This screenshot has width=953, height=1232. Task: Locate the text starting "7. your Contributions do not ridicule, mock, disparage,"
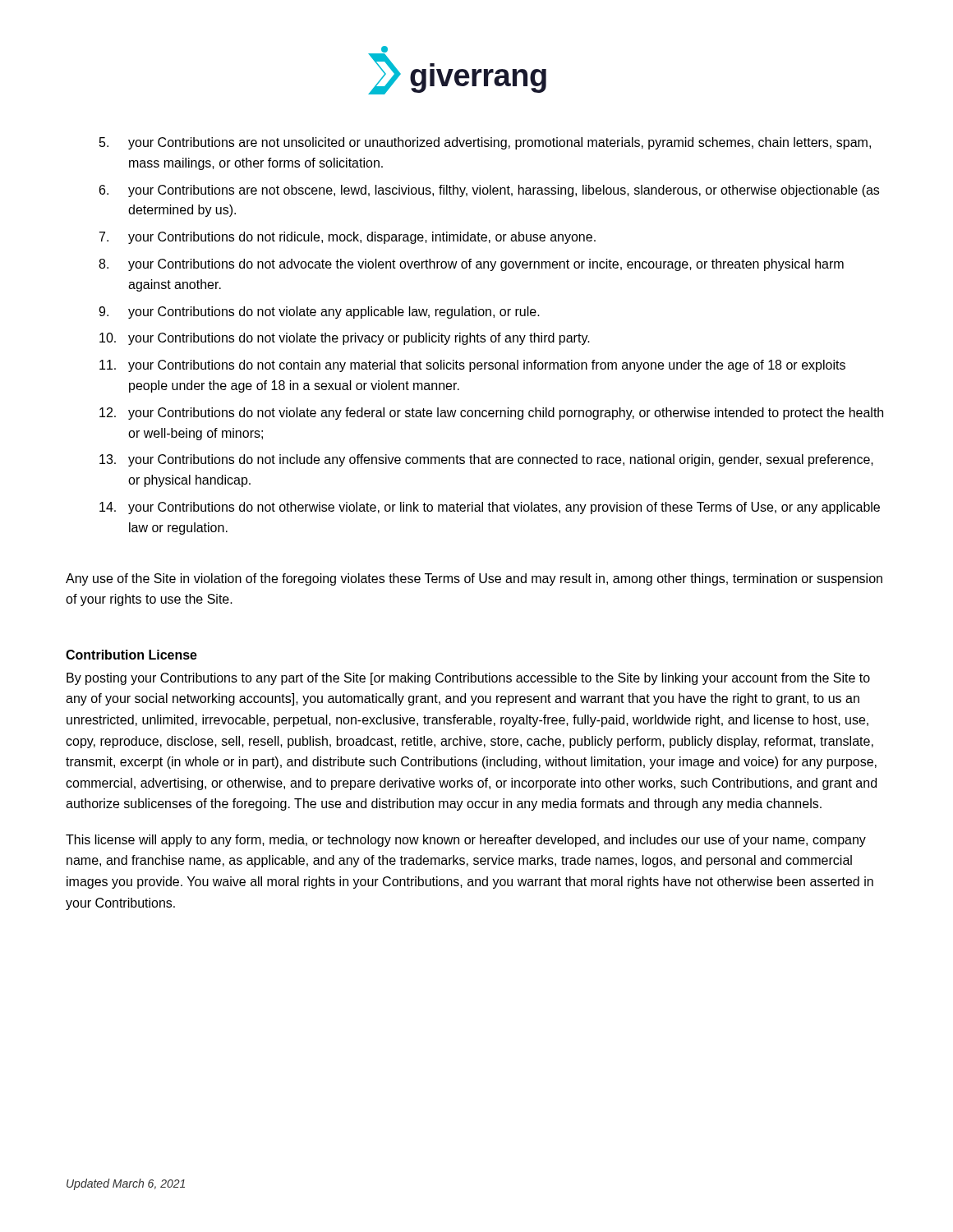point(348,238)
